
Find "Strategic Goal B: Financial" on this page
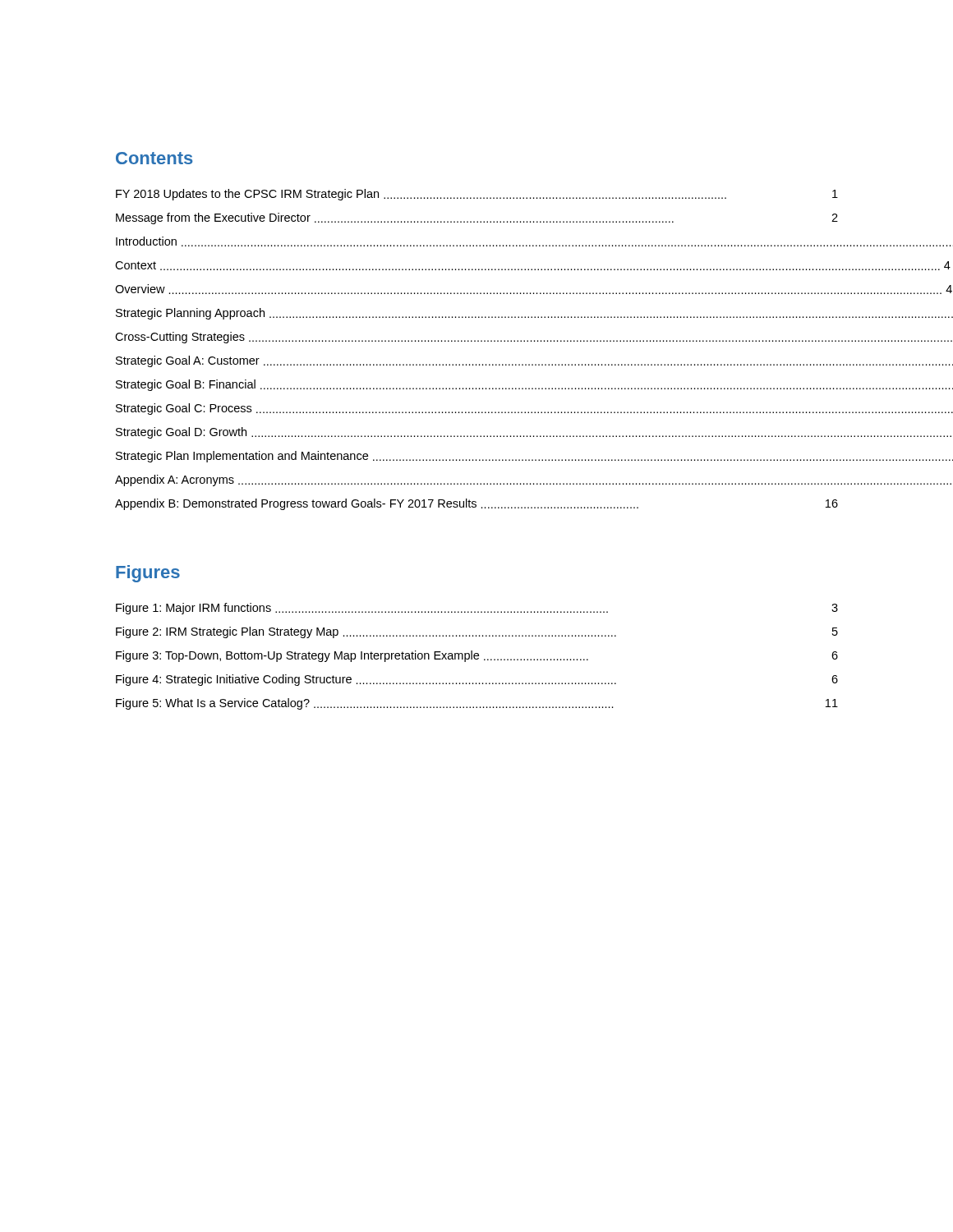(476, 384)
